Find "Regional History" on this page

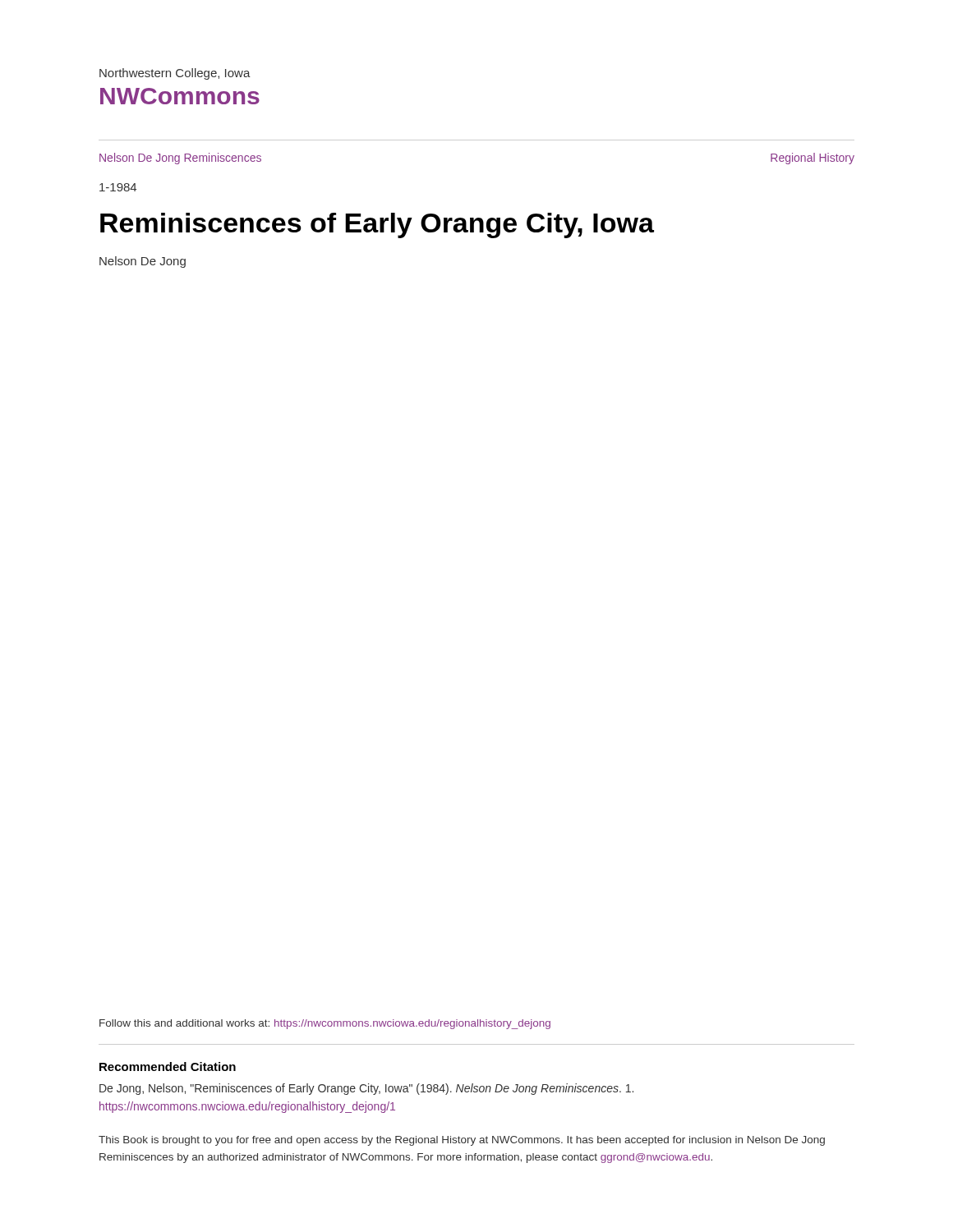(812, 158)
